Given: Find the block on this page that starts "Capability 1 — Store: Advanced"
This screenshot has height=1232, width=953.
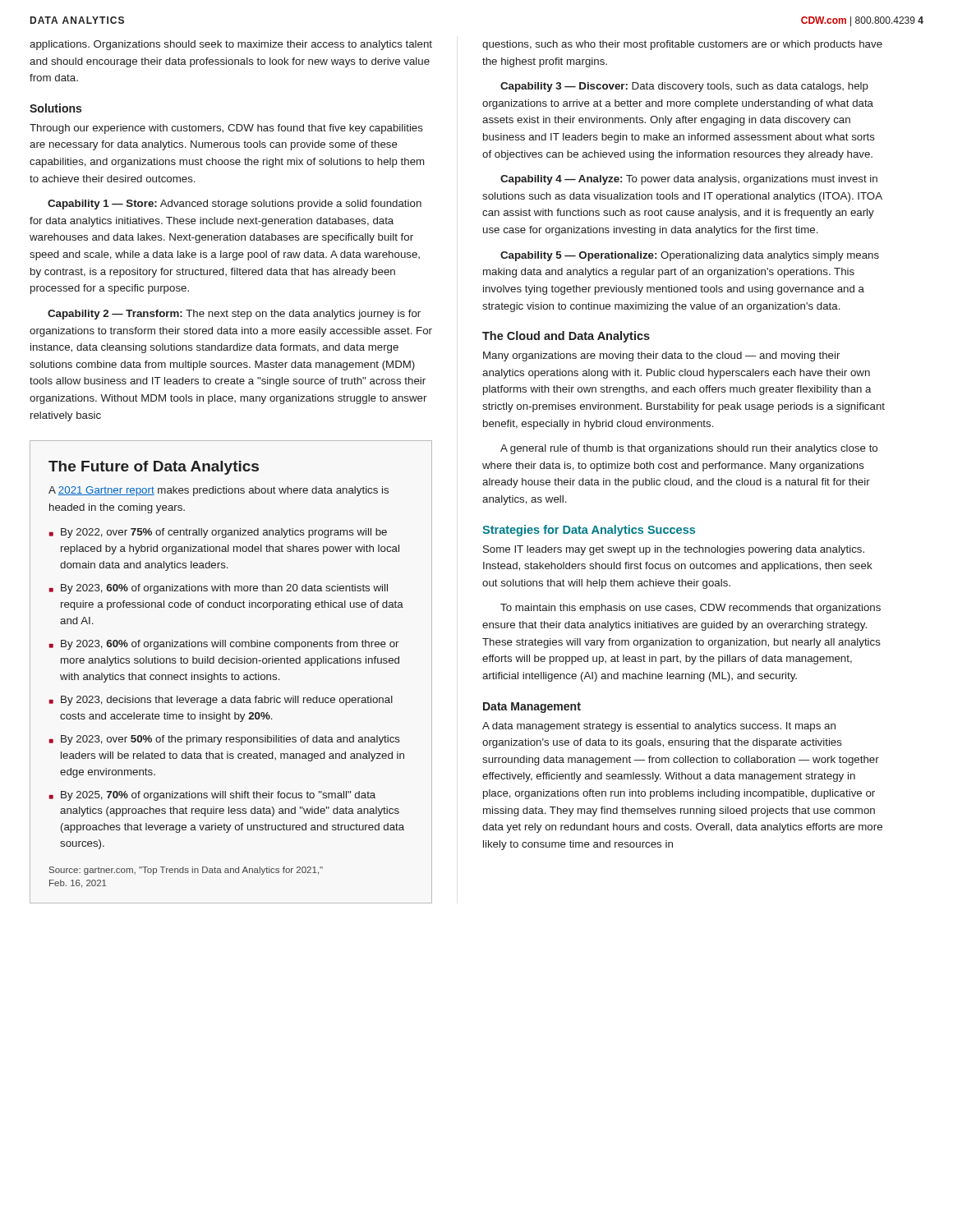Looking at the screenshot, I should 226,246.
